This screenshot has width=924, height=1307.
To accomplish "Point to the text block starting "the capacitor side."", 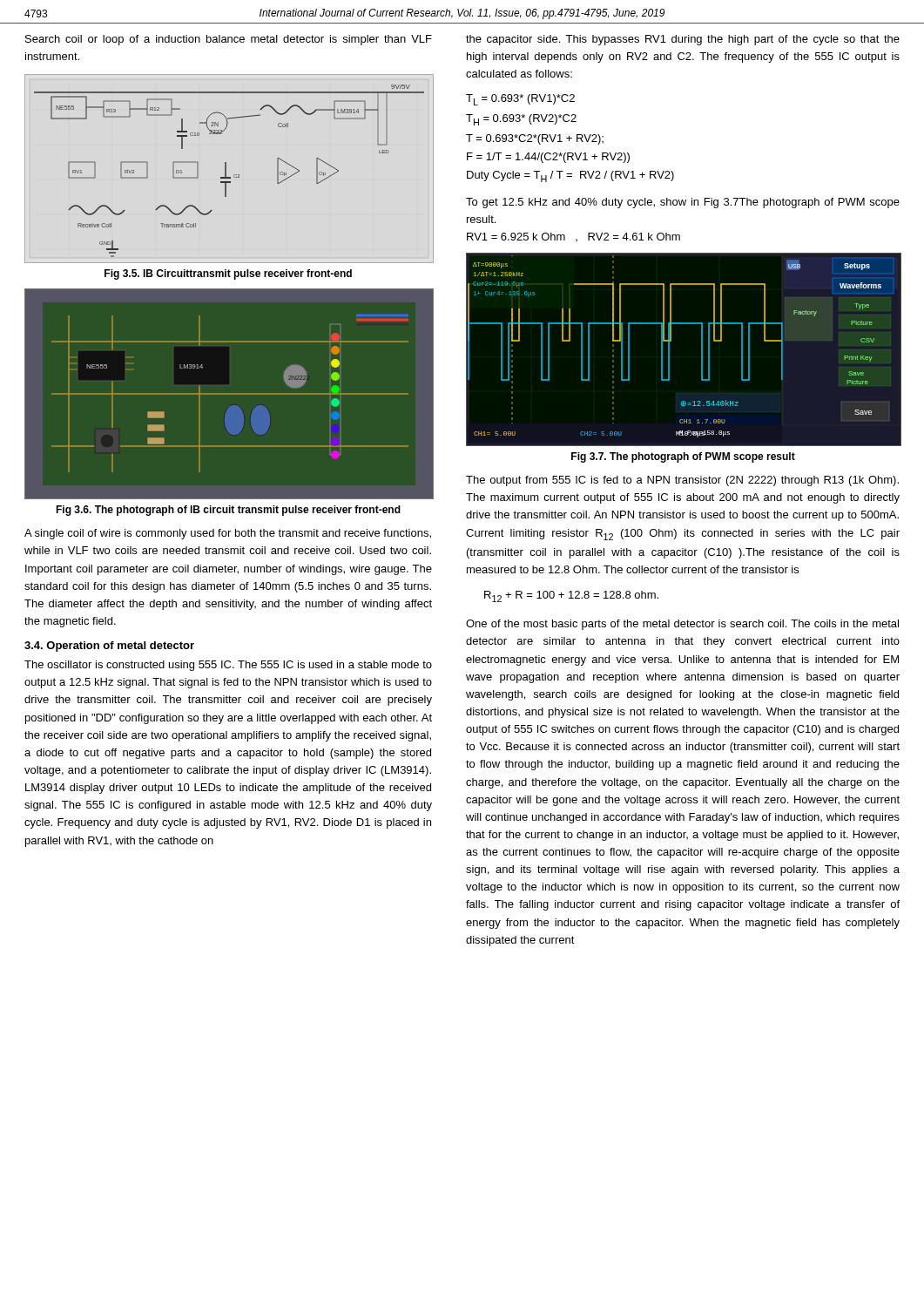I will (683, 56).
